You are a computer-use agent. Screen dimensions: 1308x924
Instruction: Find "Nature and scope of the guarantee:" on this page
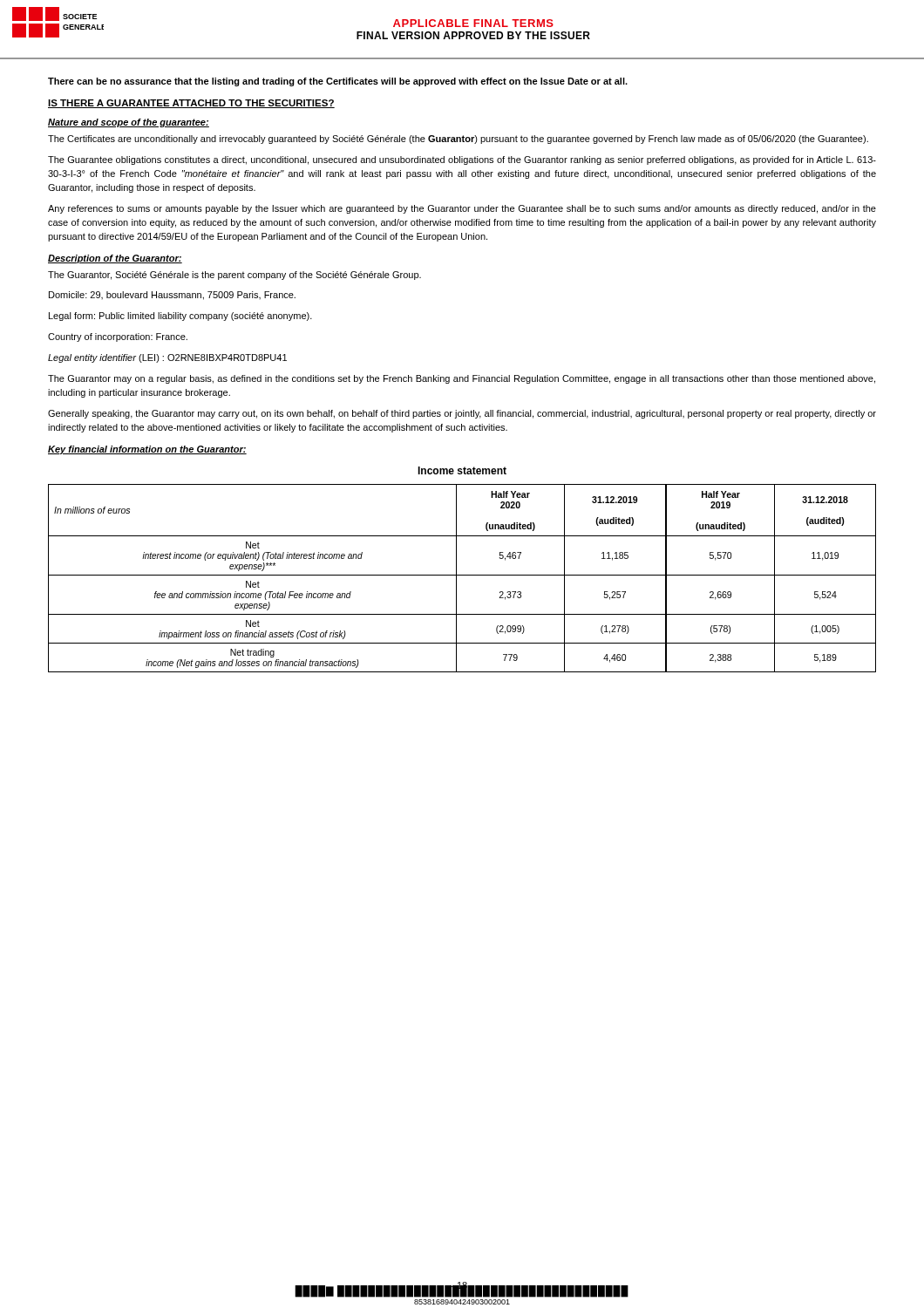(128, 122)
